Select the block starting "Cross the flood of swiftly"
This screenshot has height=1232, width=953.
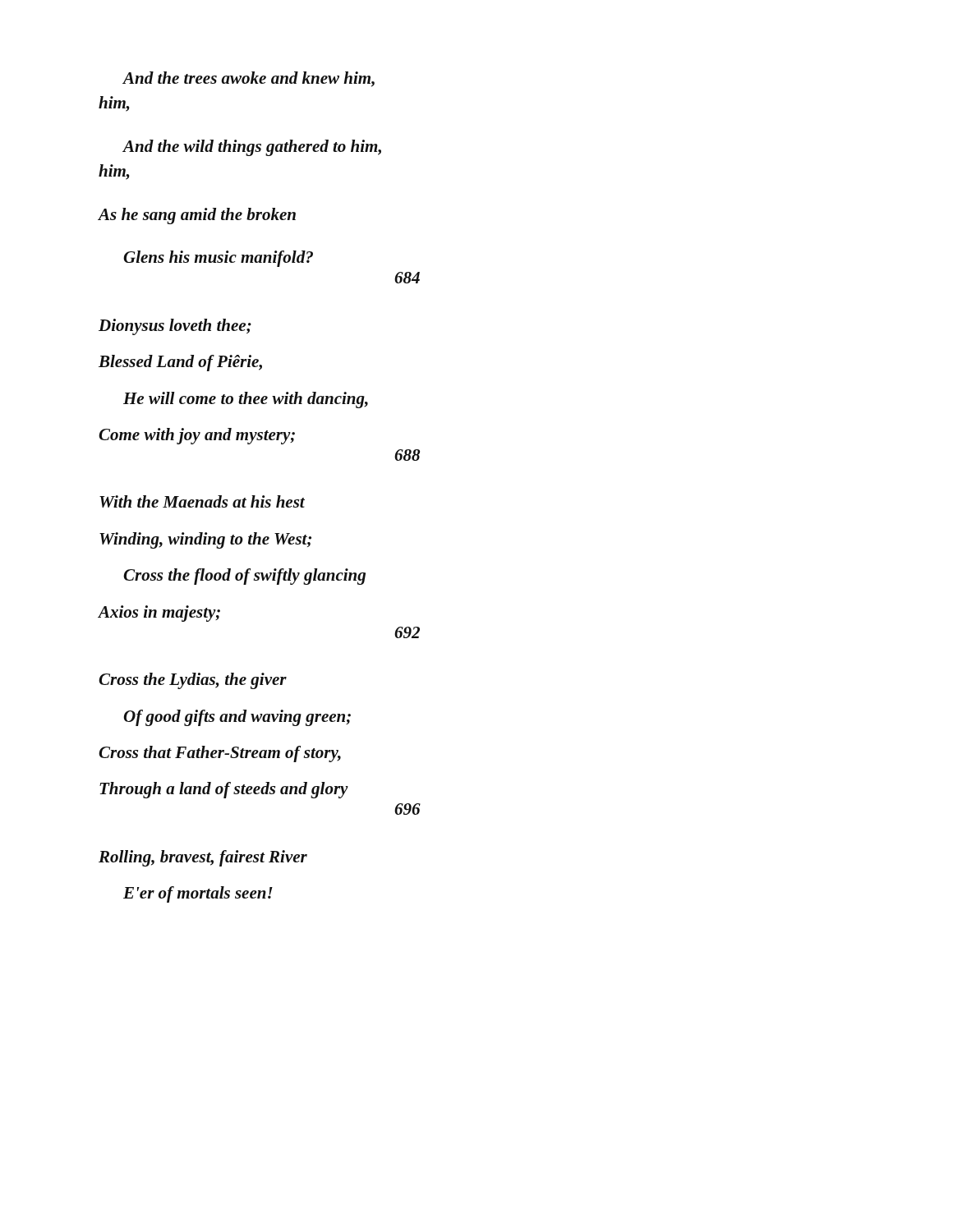pyautogui.click(x=245, y=575)
